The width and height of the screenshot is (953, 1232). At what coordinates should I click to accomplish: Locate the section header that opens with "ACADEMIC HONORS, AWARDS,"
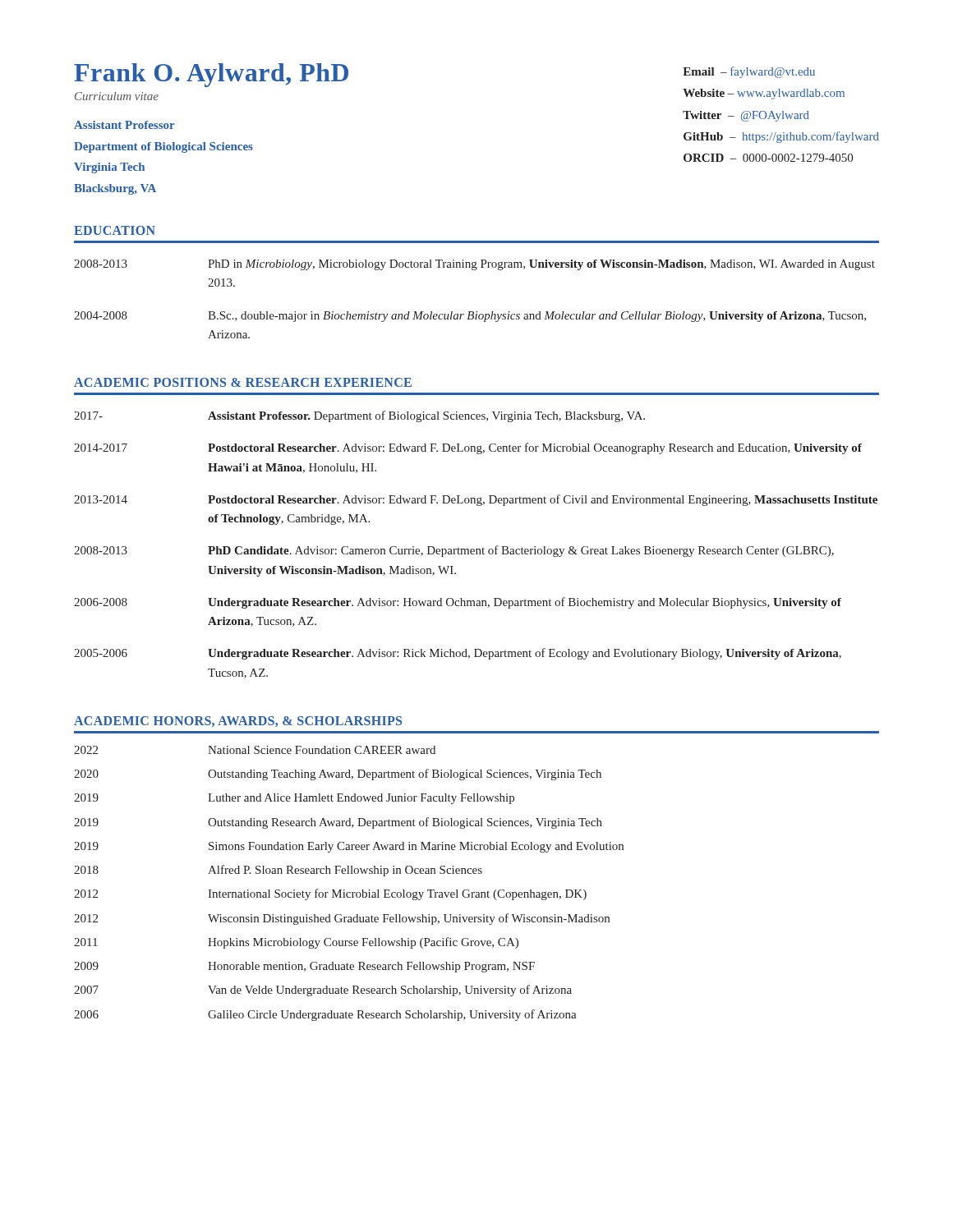(x=476, y=723)
